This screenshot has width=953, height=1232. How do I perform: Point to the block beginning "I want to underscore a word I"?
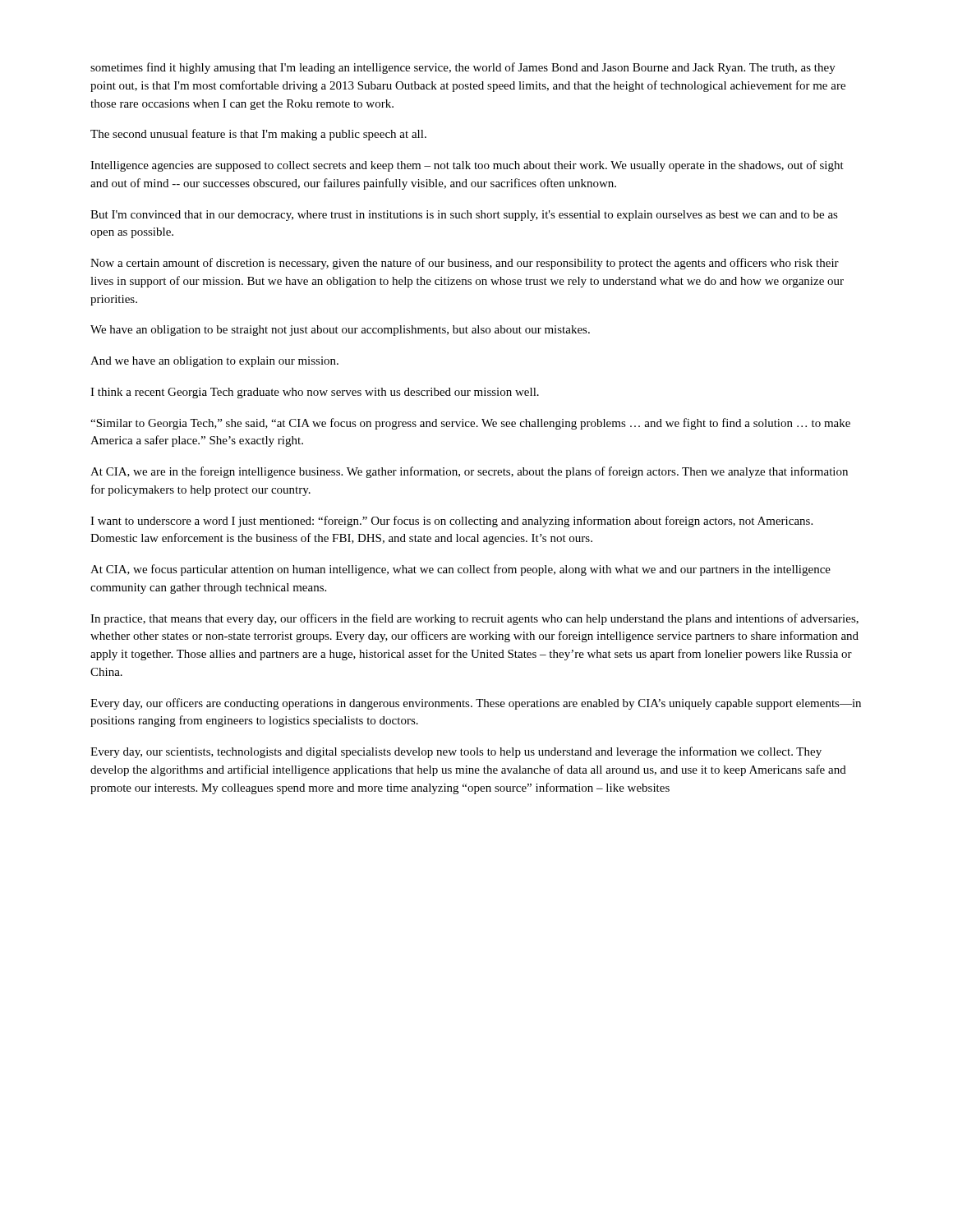(x=452, y=529)
